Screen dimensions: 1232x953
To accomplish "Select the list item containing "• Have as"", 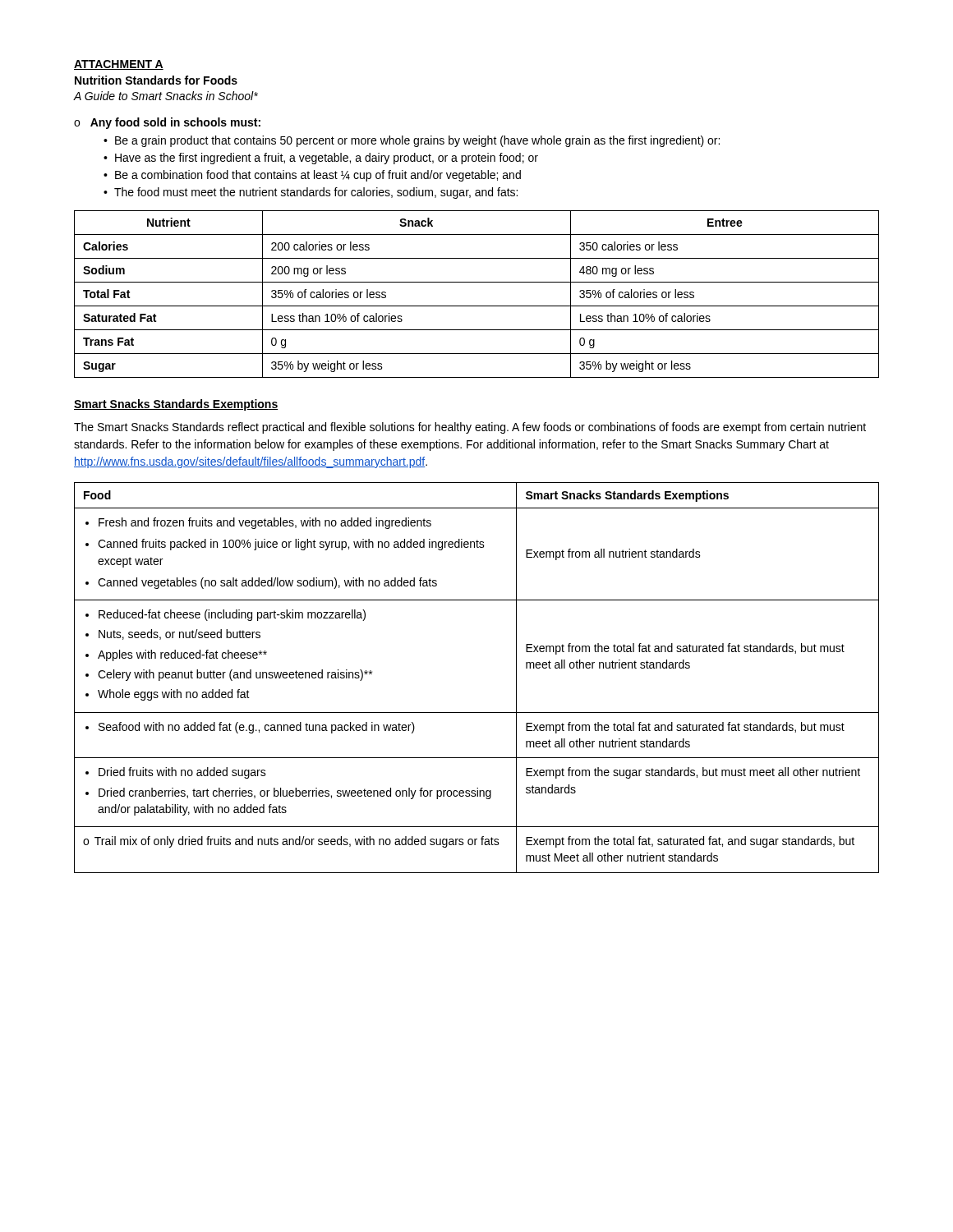I will (321, 158).
